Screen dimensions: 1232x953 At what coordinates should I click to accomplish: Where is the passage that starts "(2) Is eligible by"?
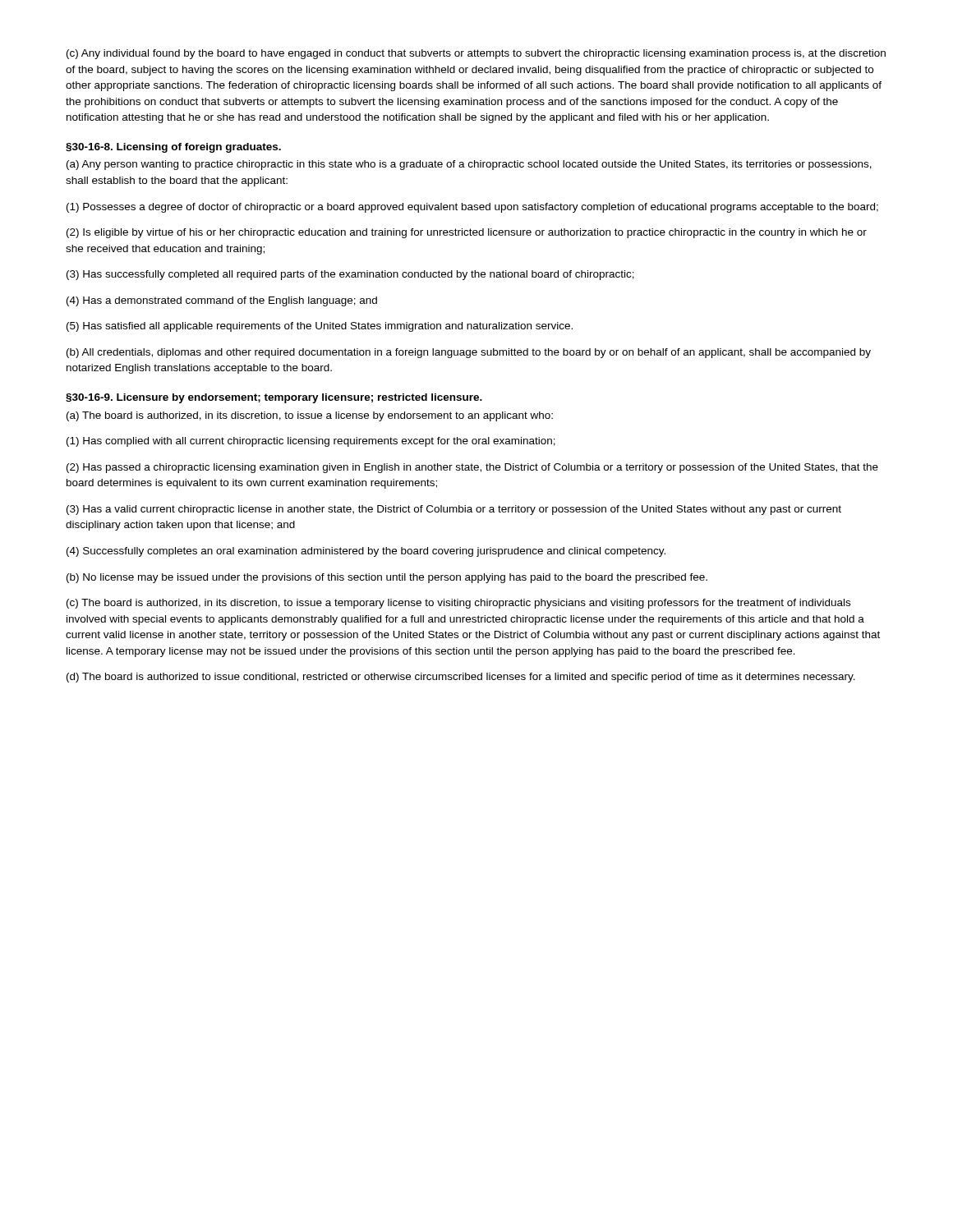point(466,240)
